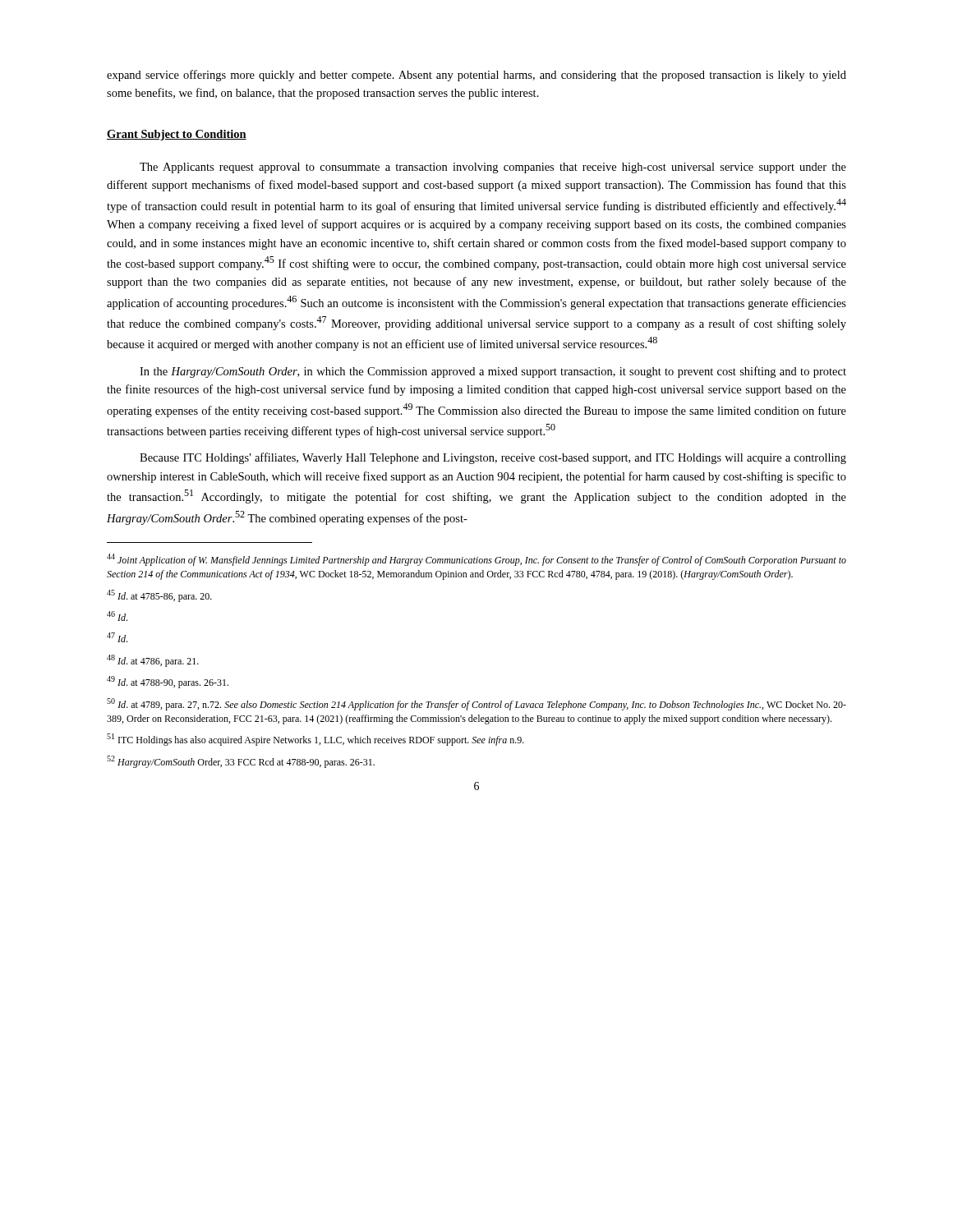Find the block starting "44 Joint Application of W. Mansfield"
The image size is (953, 1232).
click(476, 566)
